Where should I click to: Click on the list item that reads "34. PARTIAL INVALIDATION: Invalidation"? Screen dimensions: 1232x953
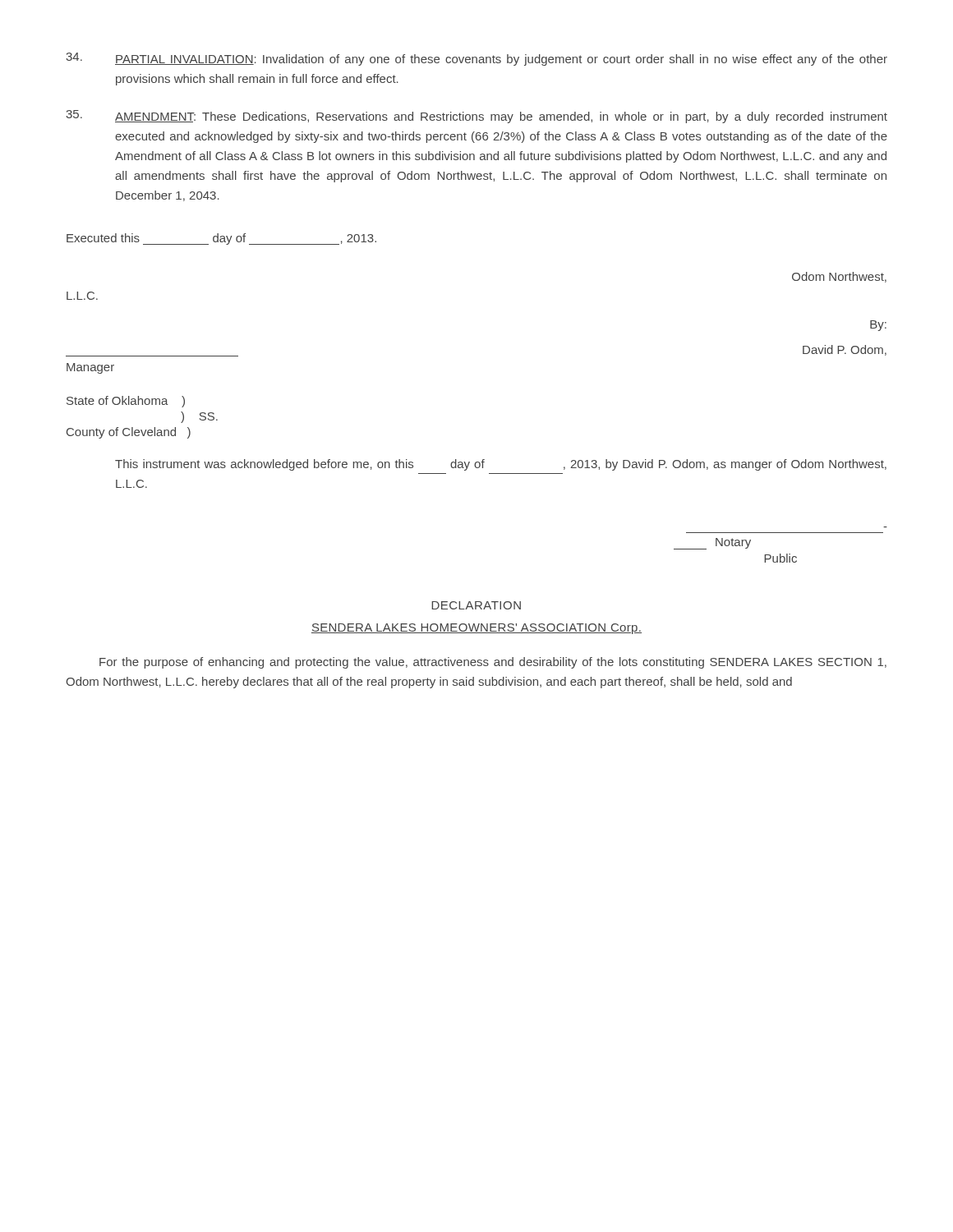476,69
